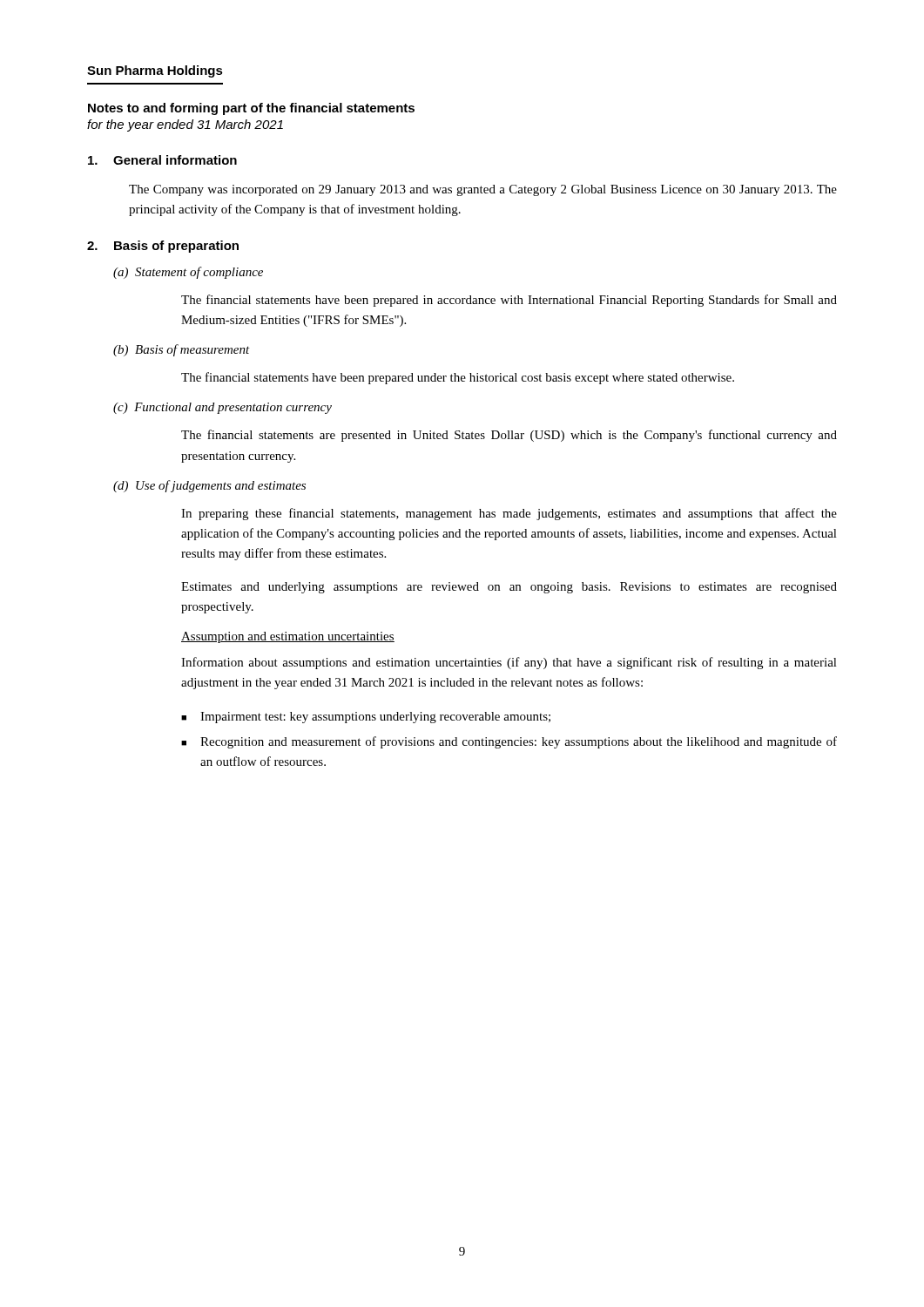Click the passage that begins "■ Impairment test:"

[509, 716]
